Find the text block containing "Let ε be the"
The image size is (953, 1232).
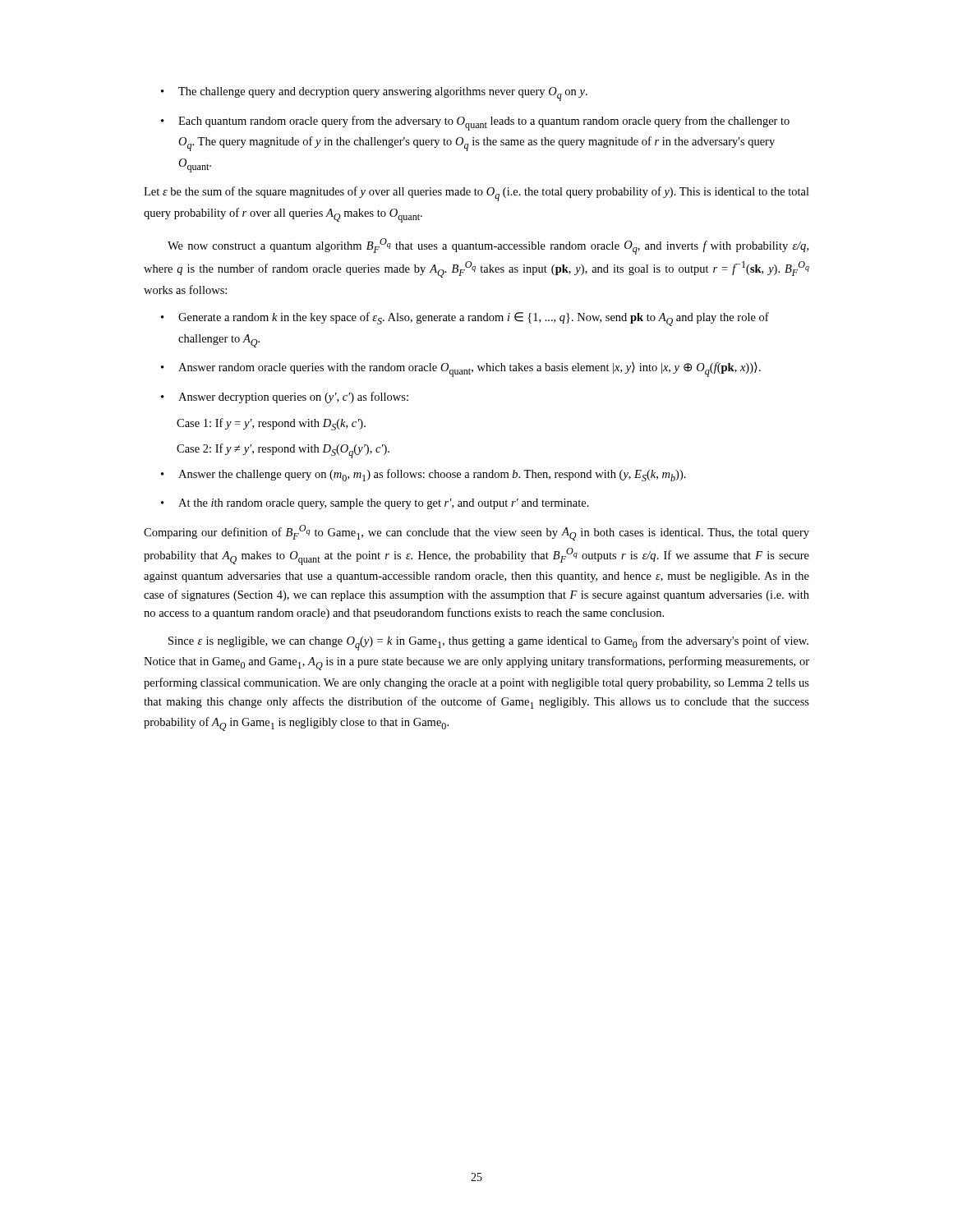pos(476,204)
